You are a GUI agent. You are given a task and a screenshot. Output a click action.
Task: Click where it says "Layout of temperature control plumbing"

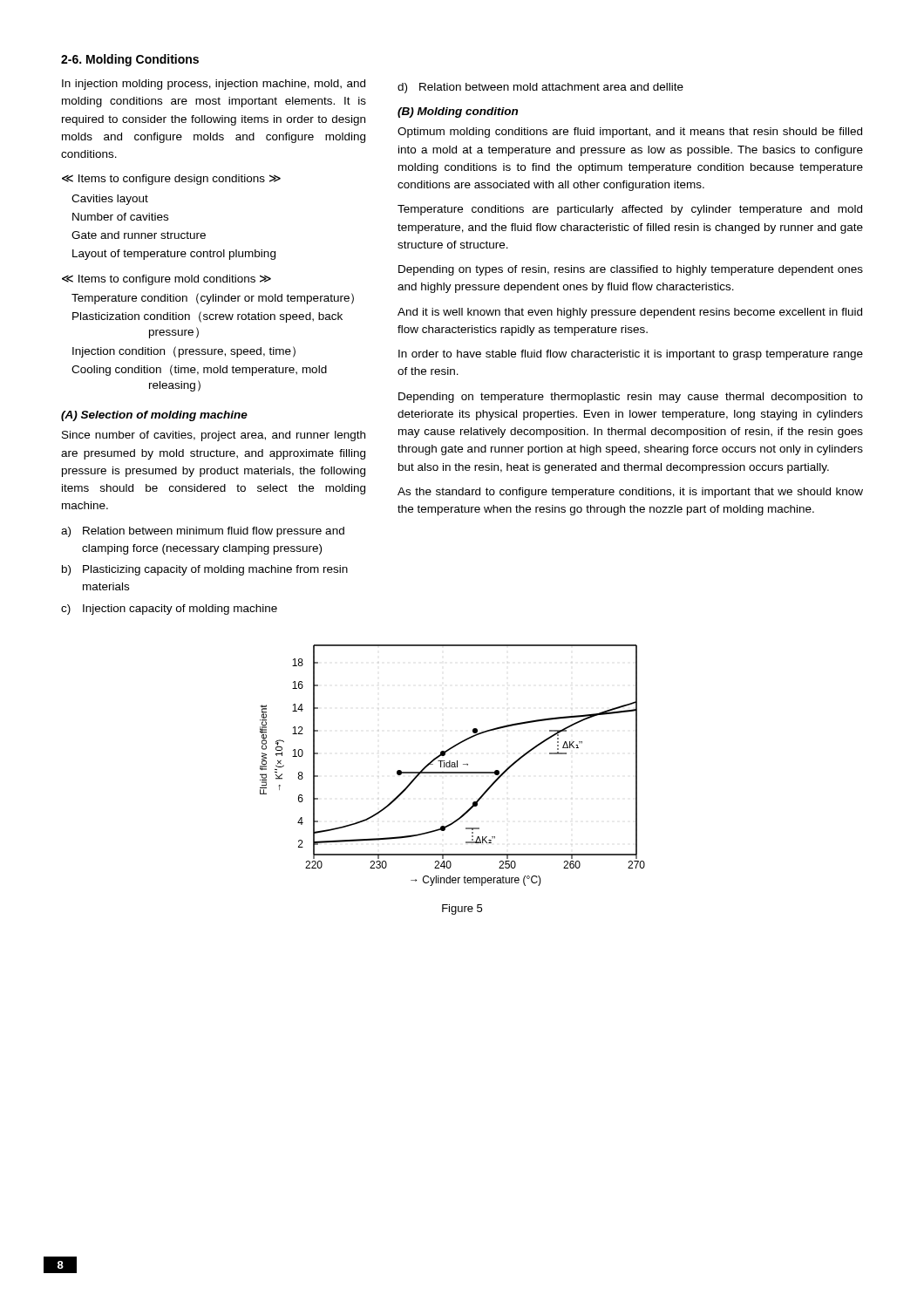pos(174,253)
